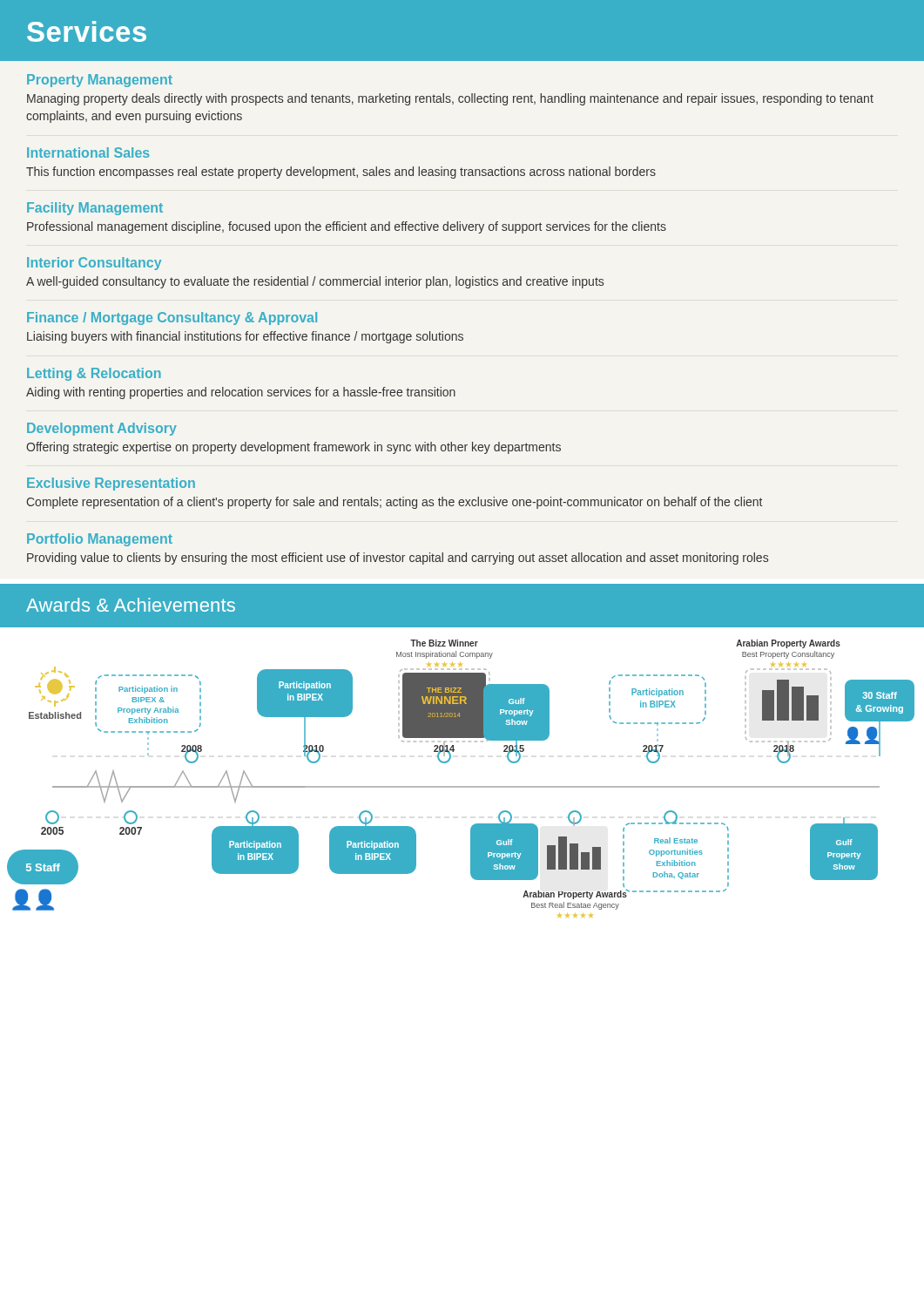The width and height of the screenshot is (924, 1307).
Task: Click on the text block that reads "A well-guided consultancy to evaluate the residential"
Action: [315, 282]
